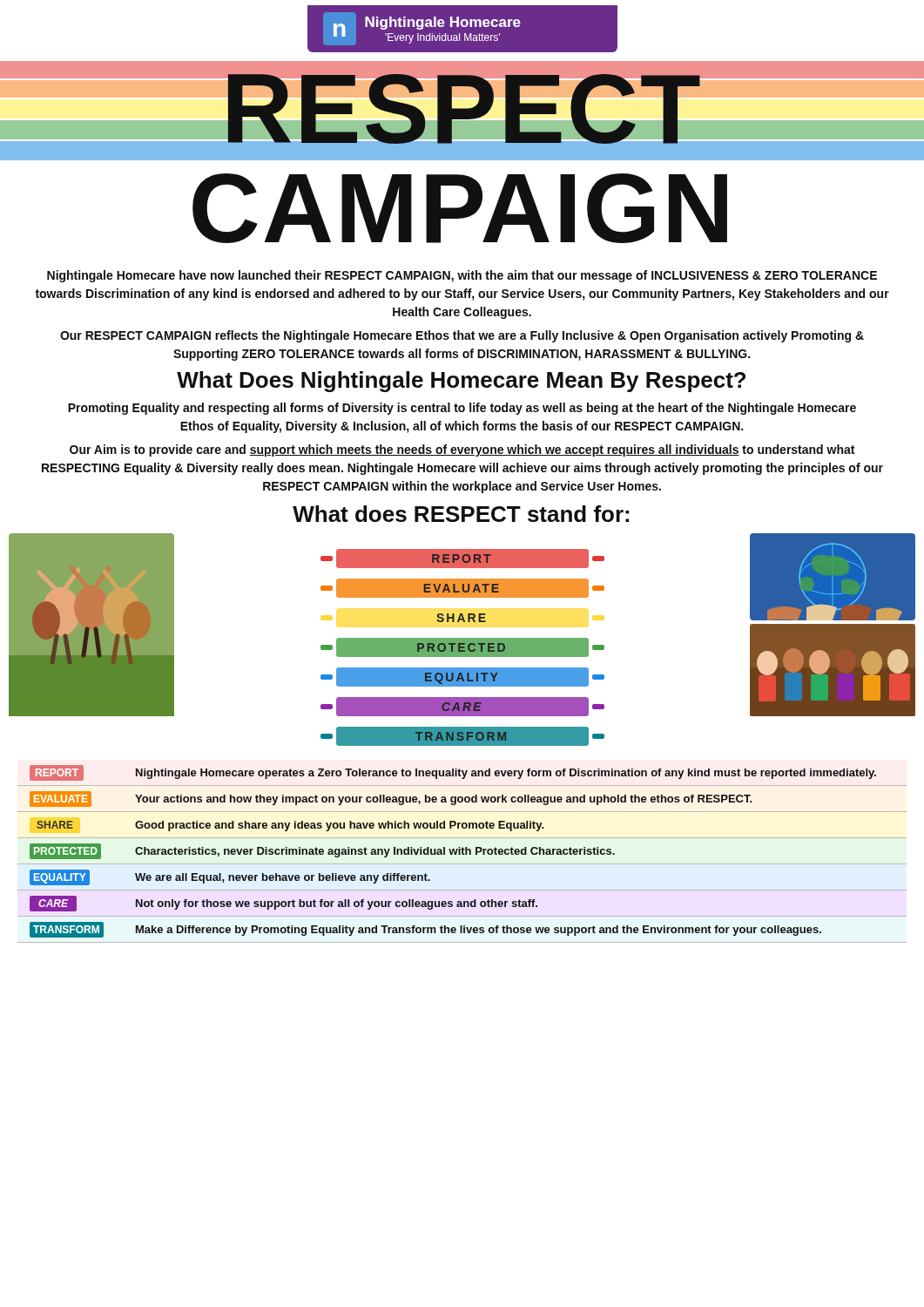Point to the element starting "What does RESPECT stand for:"
The image size is (924, 1307).
tap(462, 514)
